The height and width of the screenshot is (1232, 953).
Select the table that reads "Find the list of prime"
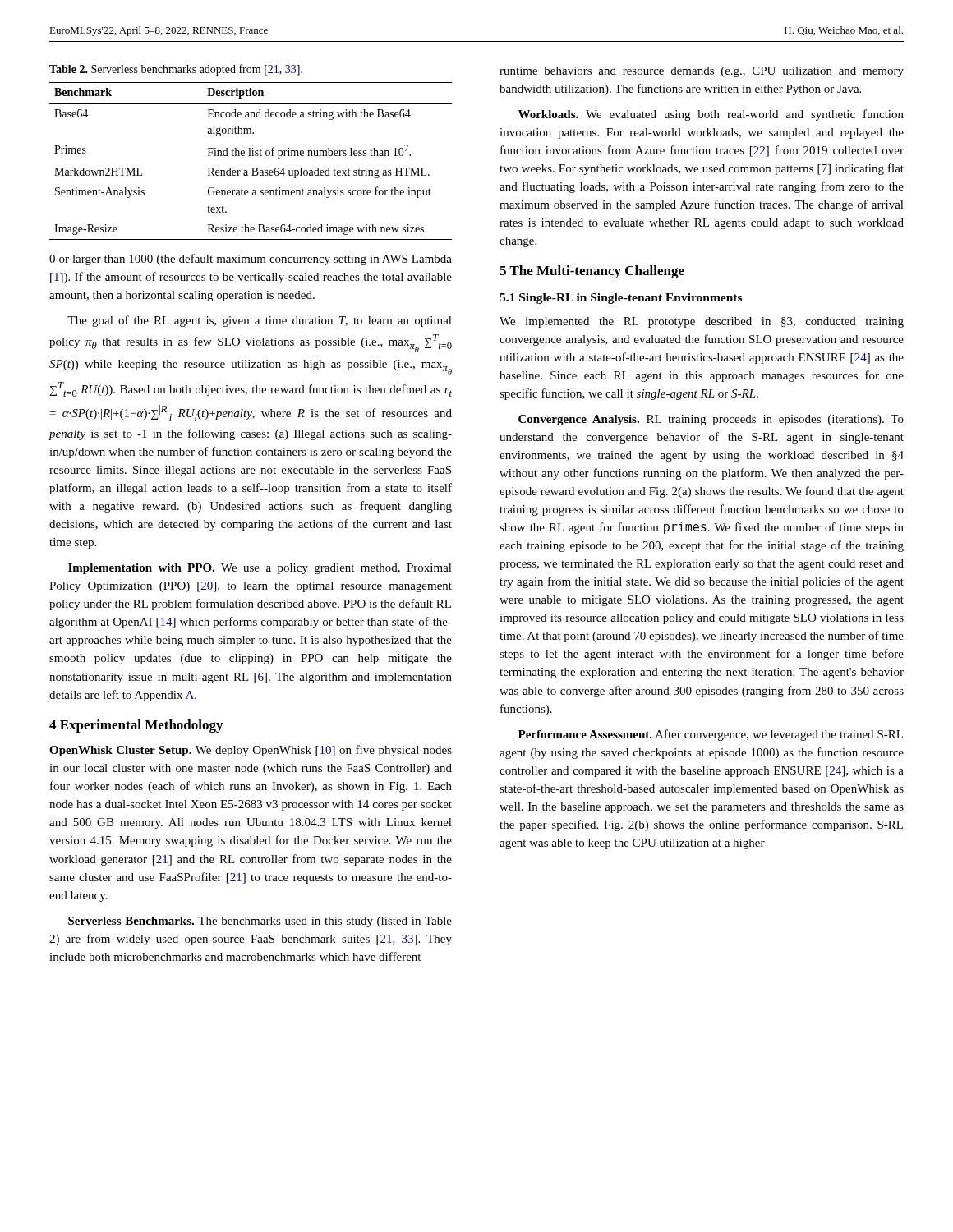coord(251,161)
